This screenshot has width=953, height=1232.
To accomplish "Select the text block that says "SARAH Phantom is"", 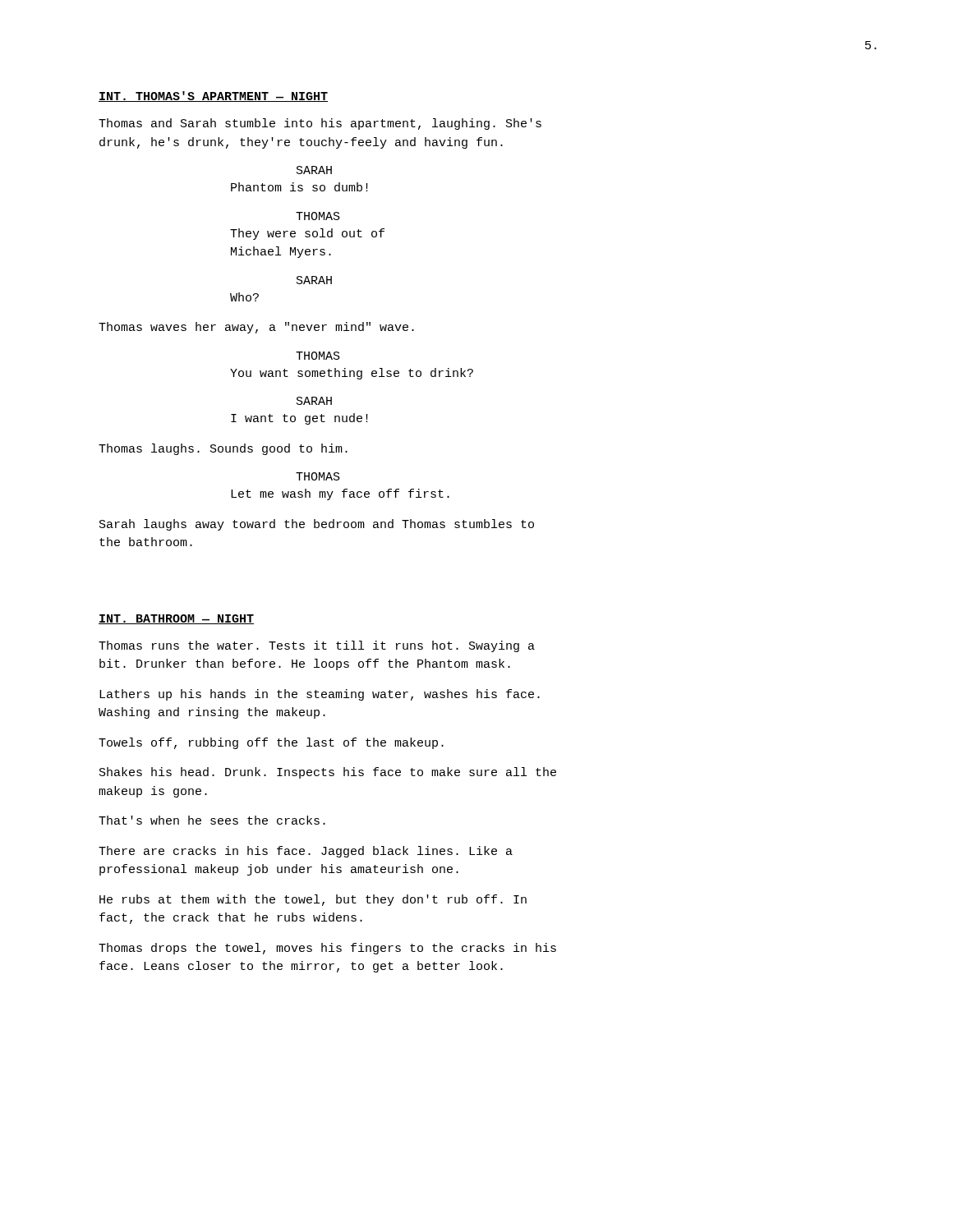I will pos(314,170).
